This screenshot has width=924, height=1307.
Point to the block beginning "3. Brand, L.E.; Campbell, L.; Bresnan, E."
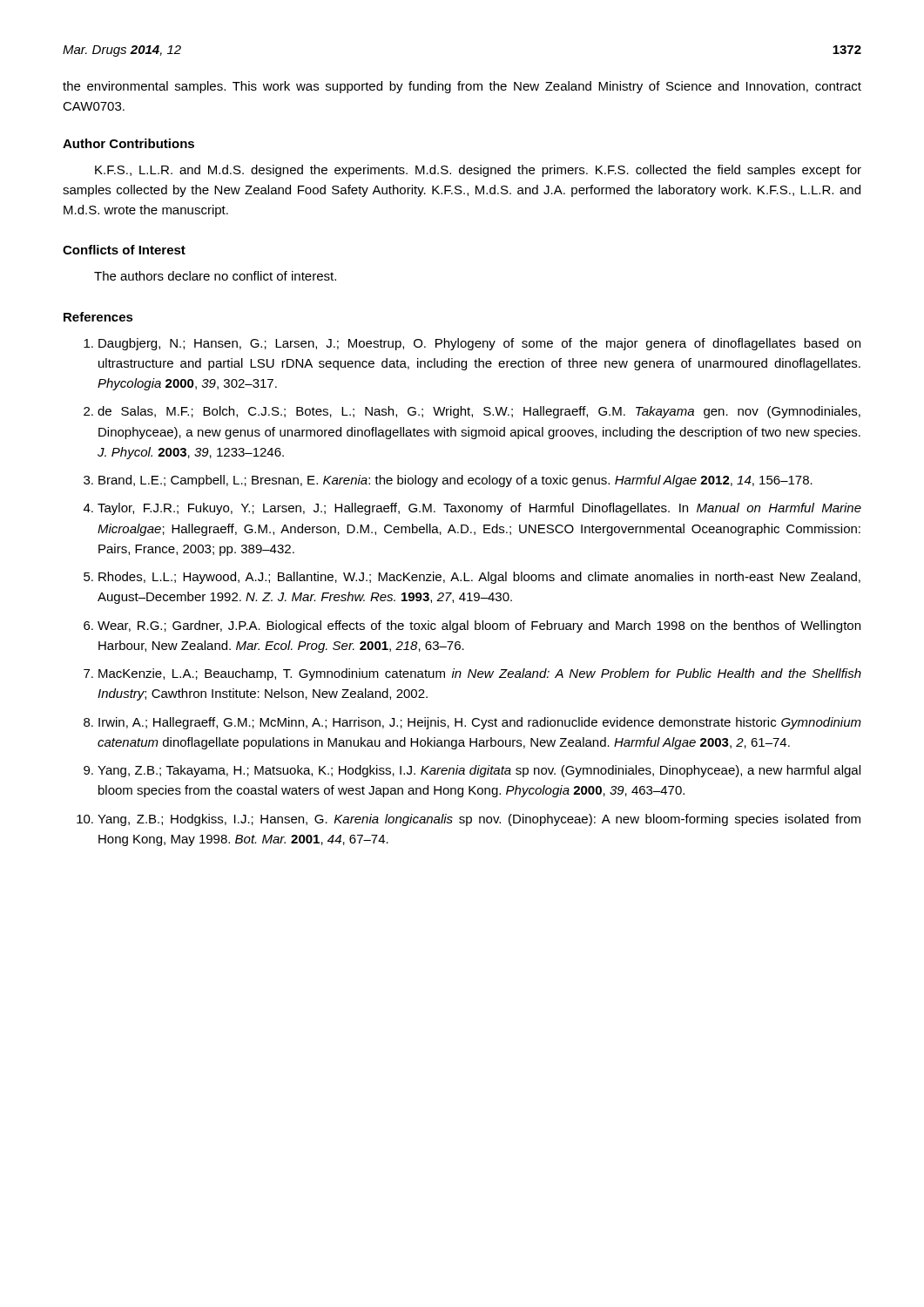click(462, 480)
